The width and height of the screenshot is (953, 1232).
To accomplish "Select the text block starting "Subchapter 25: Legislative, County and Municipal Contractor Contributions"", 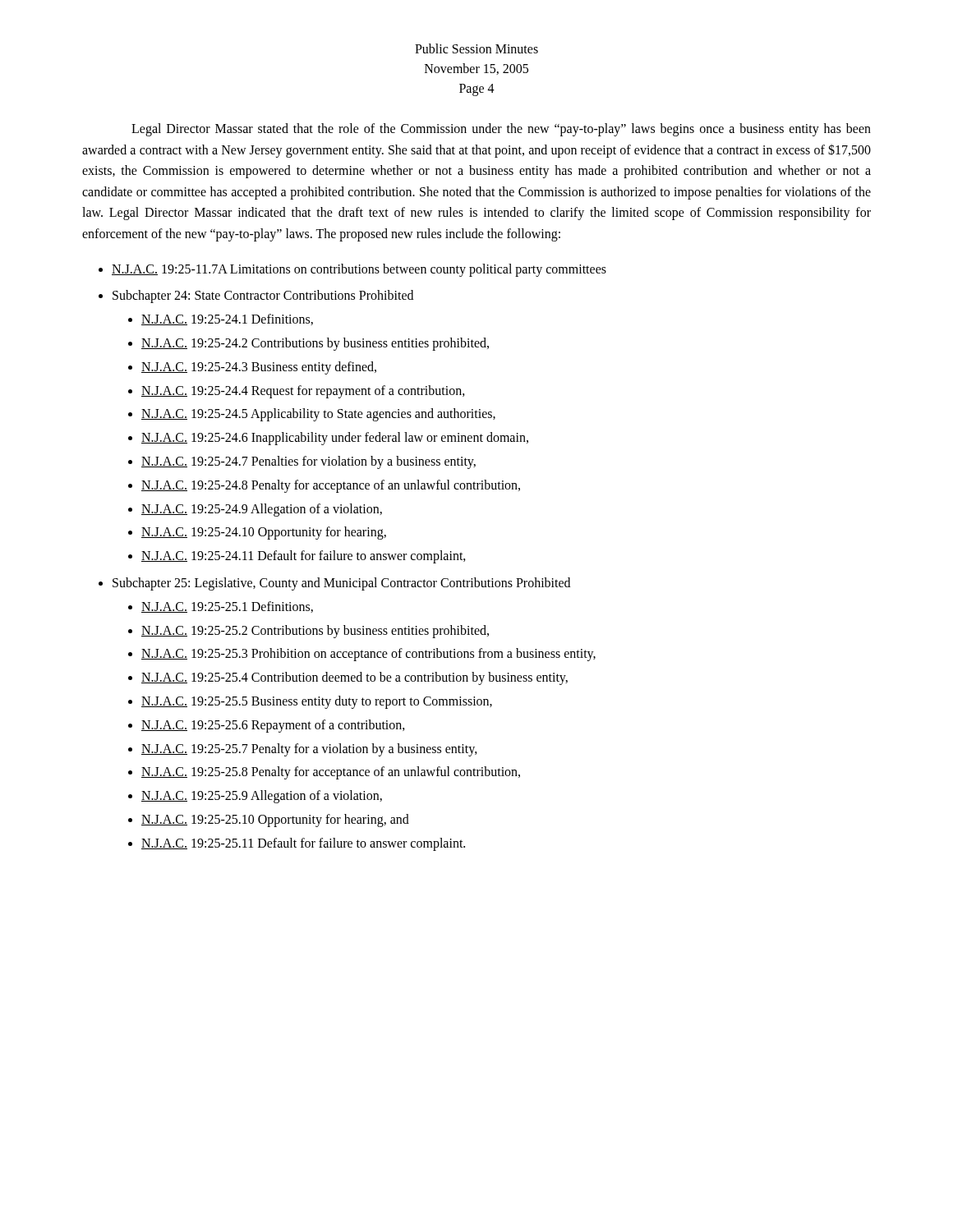I will tap(491, 715).
